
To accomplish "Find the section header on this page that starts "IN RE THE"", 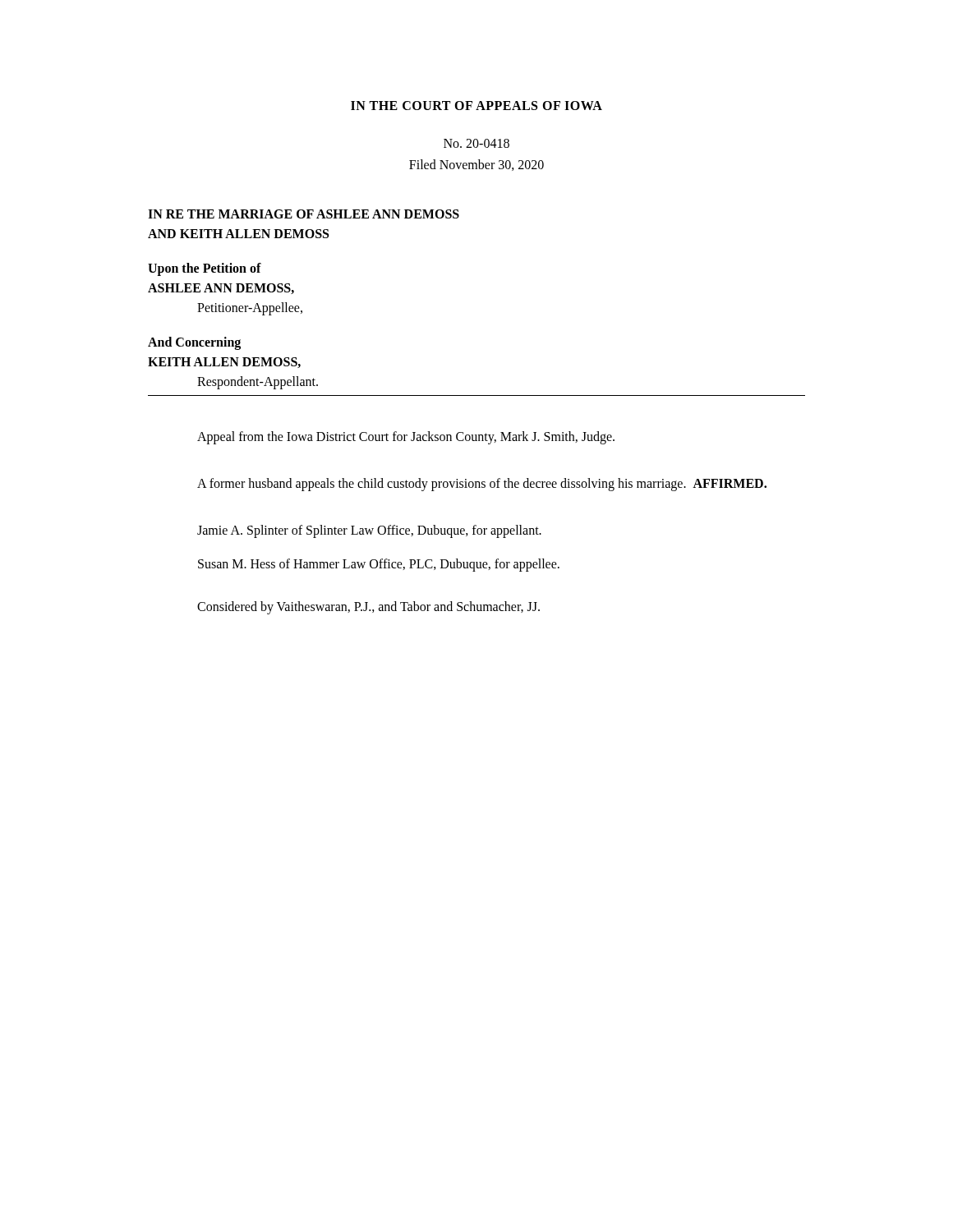I will click(304, 224).
